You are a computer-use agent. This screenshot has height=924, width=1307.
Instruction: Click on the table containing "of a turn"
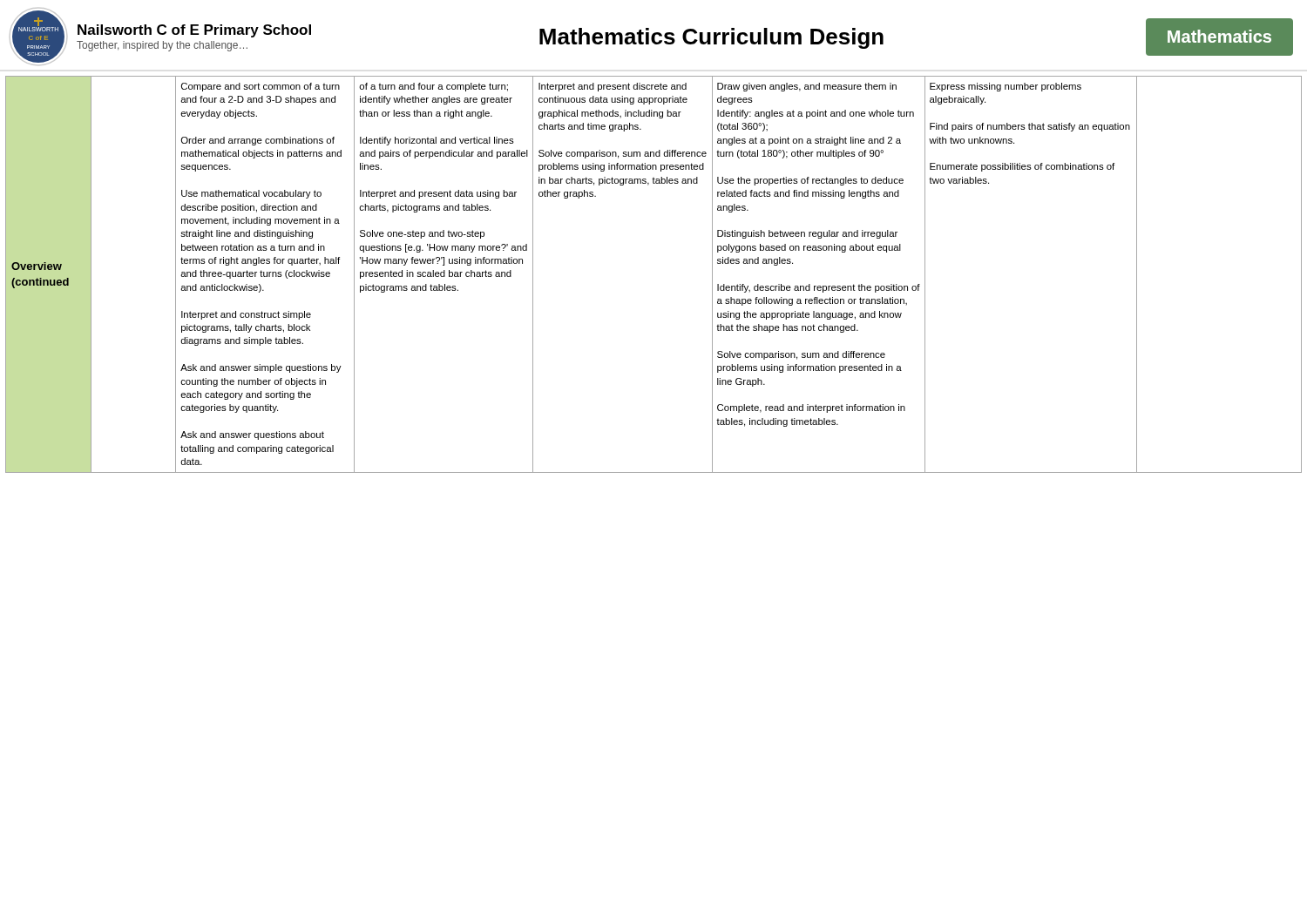[x=654, y=274]
